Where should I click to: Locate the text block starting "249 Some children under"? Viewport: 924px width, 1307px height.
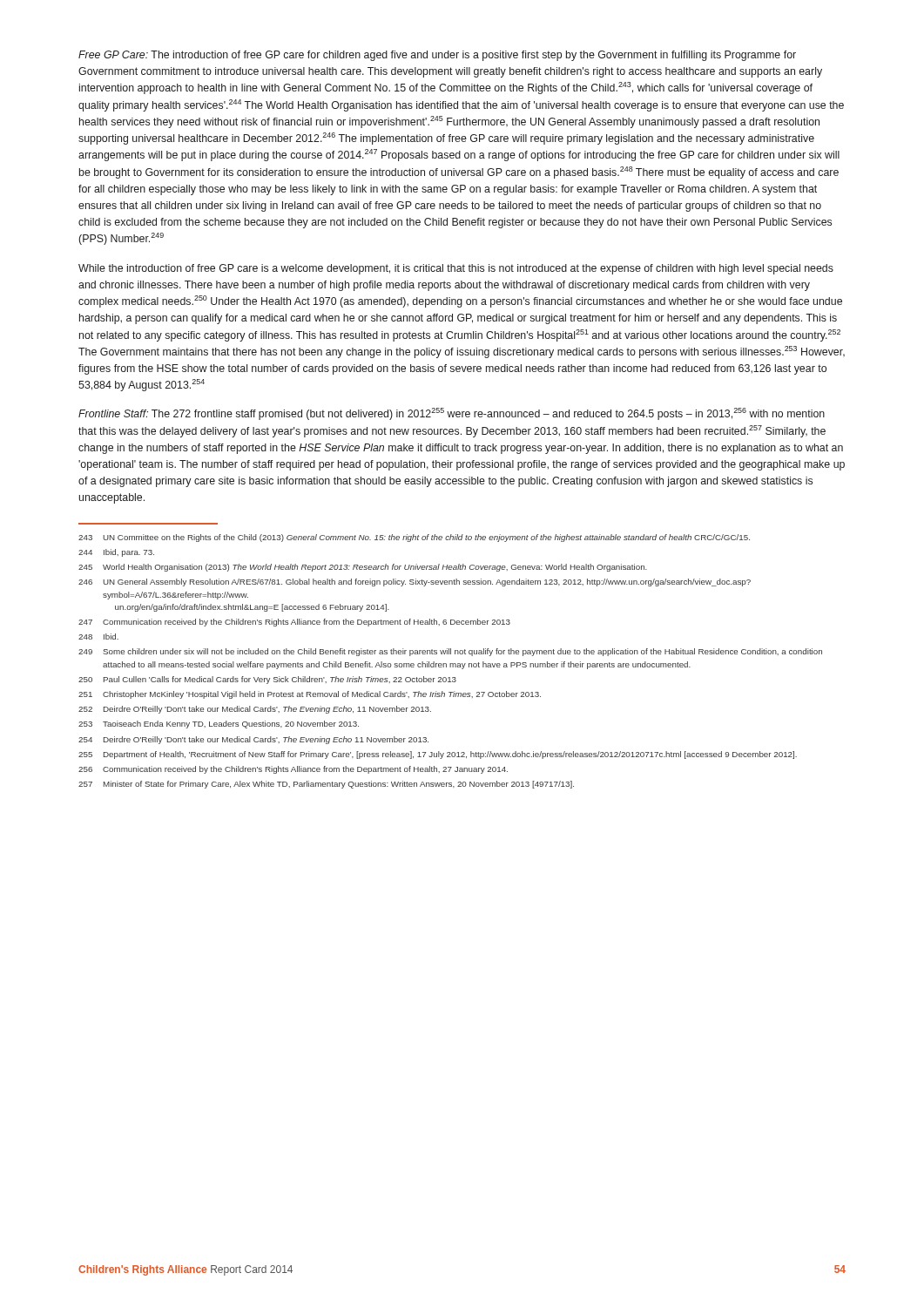pos(462,658)
